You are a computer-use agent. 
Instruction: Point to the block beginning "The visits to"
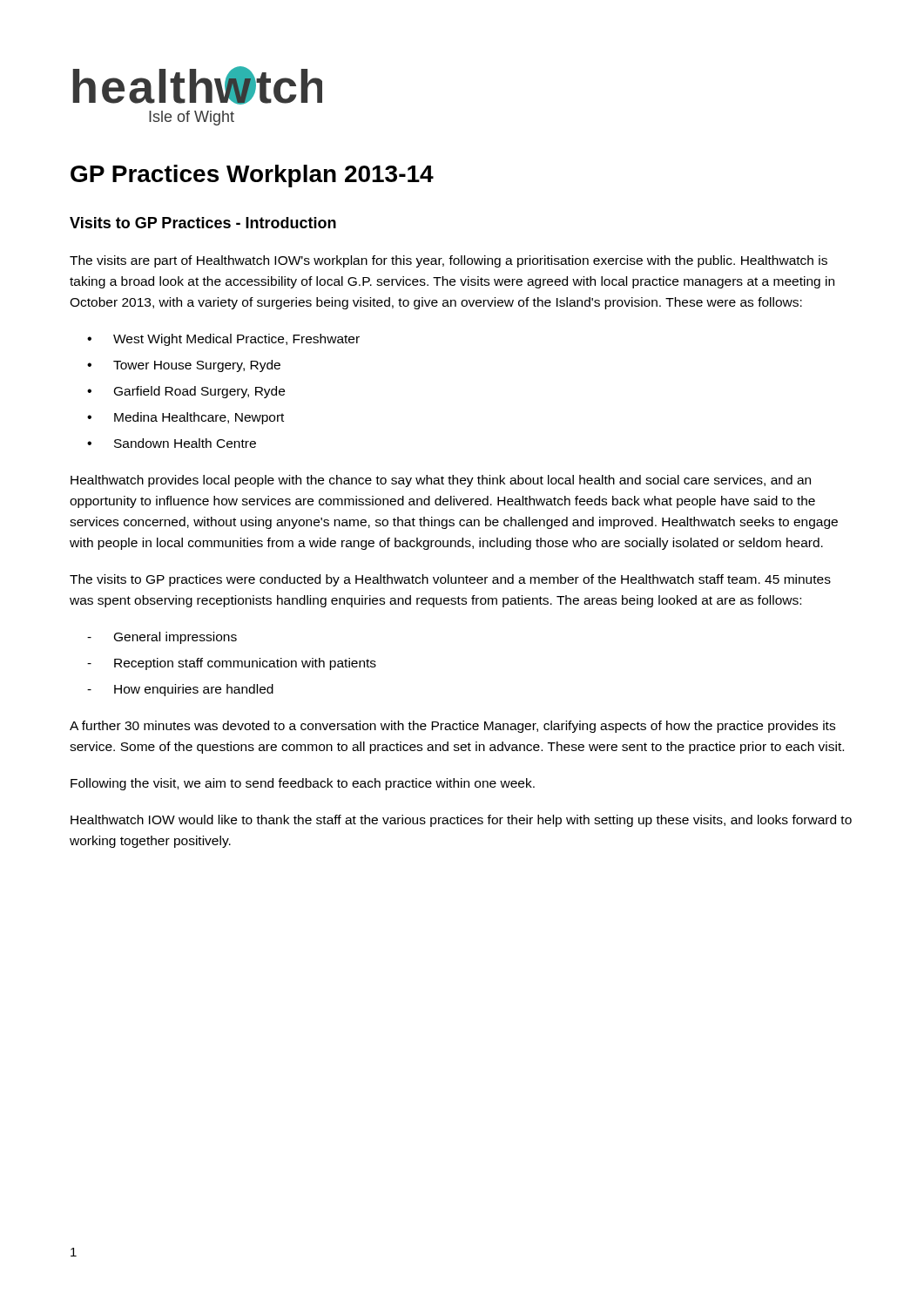click(x=450, y=590)
